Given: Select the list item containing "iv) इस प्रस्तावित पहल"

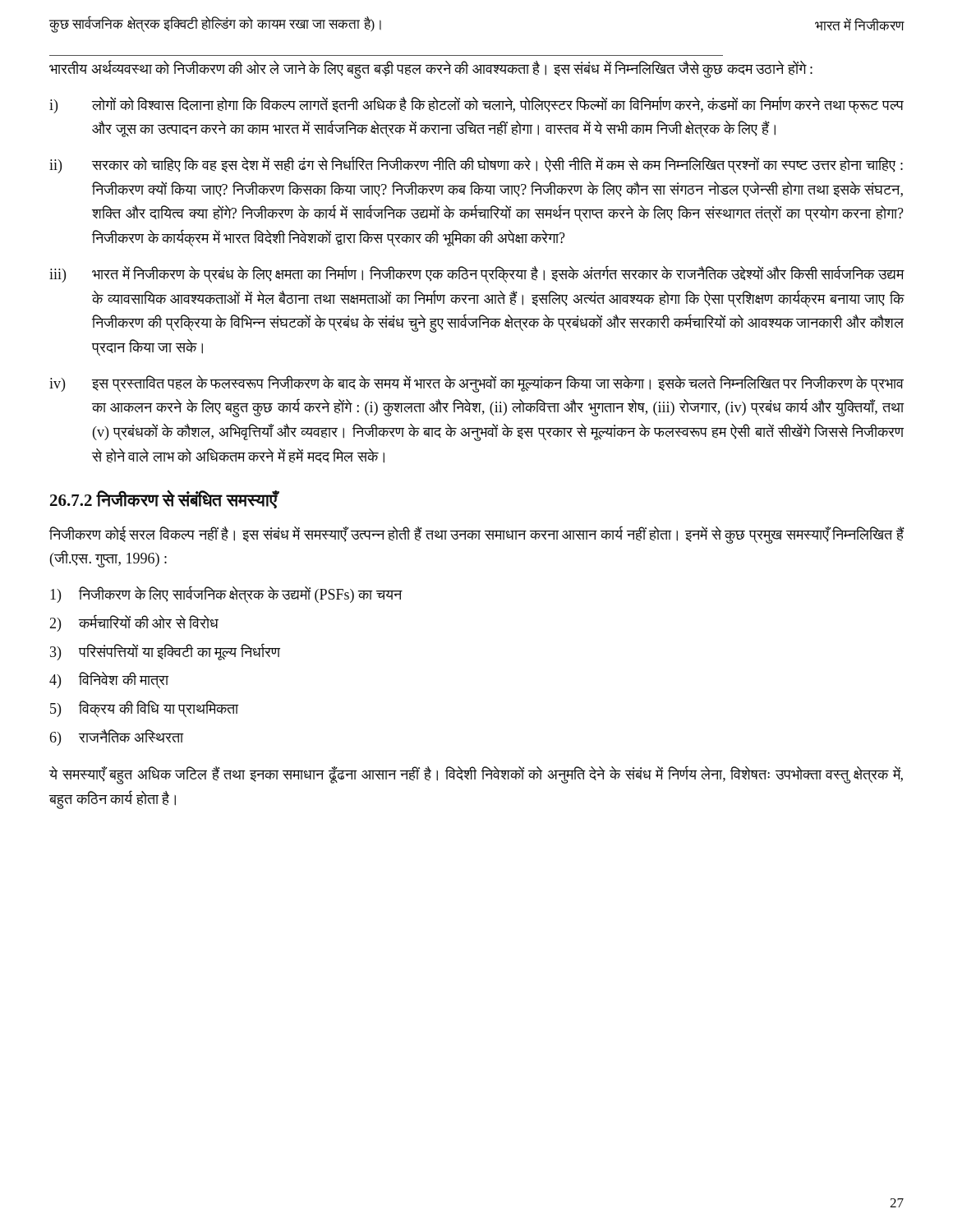Looking at the screenshot, I should point(476,420).
